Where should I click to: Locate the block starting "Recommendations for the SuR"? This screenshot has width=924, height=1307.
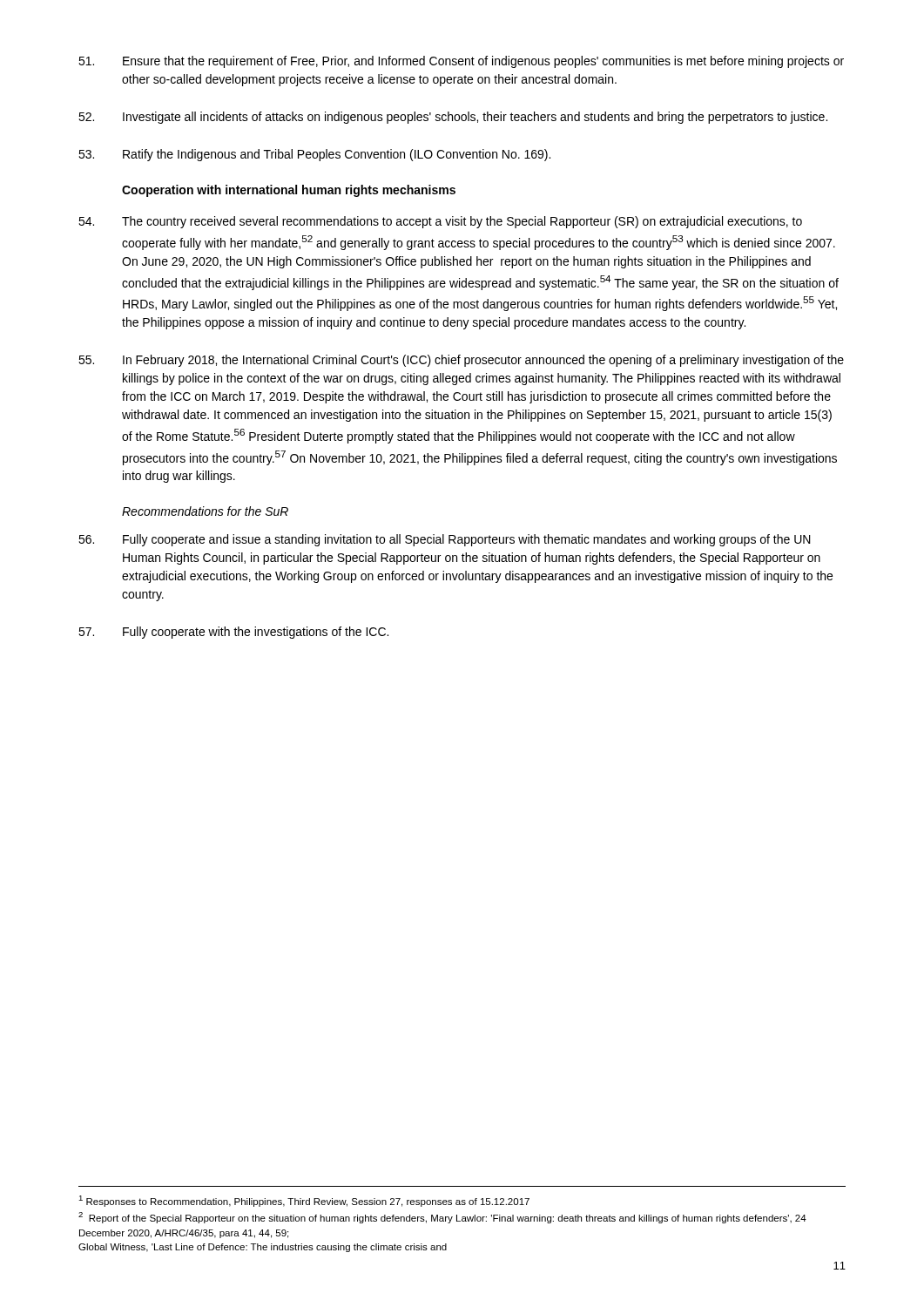tap(205, 512)
